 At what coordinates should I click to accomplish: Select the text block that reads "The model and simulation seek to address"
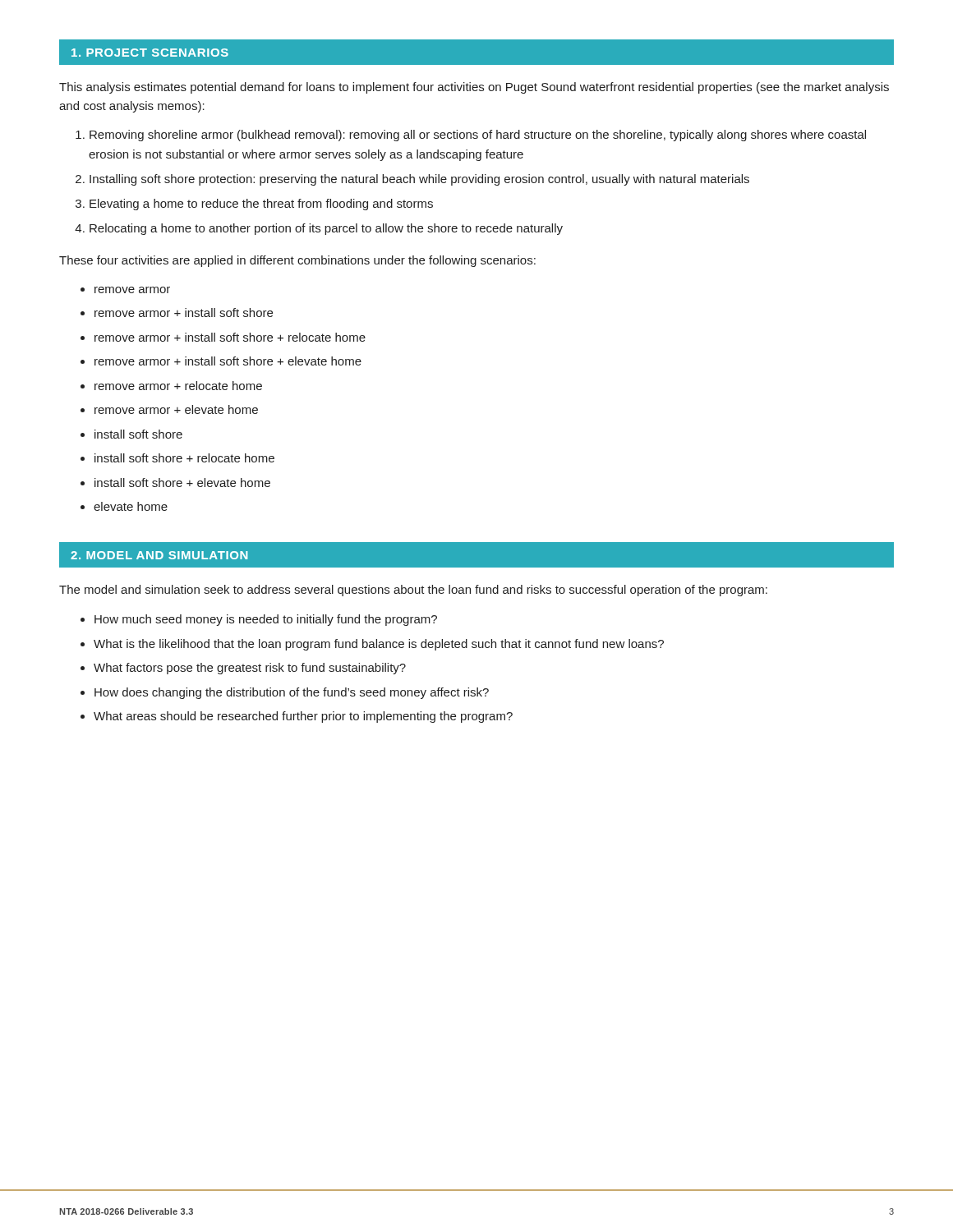[x=414, y=589]
